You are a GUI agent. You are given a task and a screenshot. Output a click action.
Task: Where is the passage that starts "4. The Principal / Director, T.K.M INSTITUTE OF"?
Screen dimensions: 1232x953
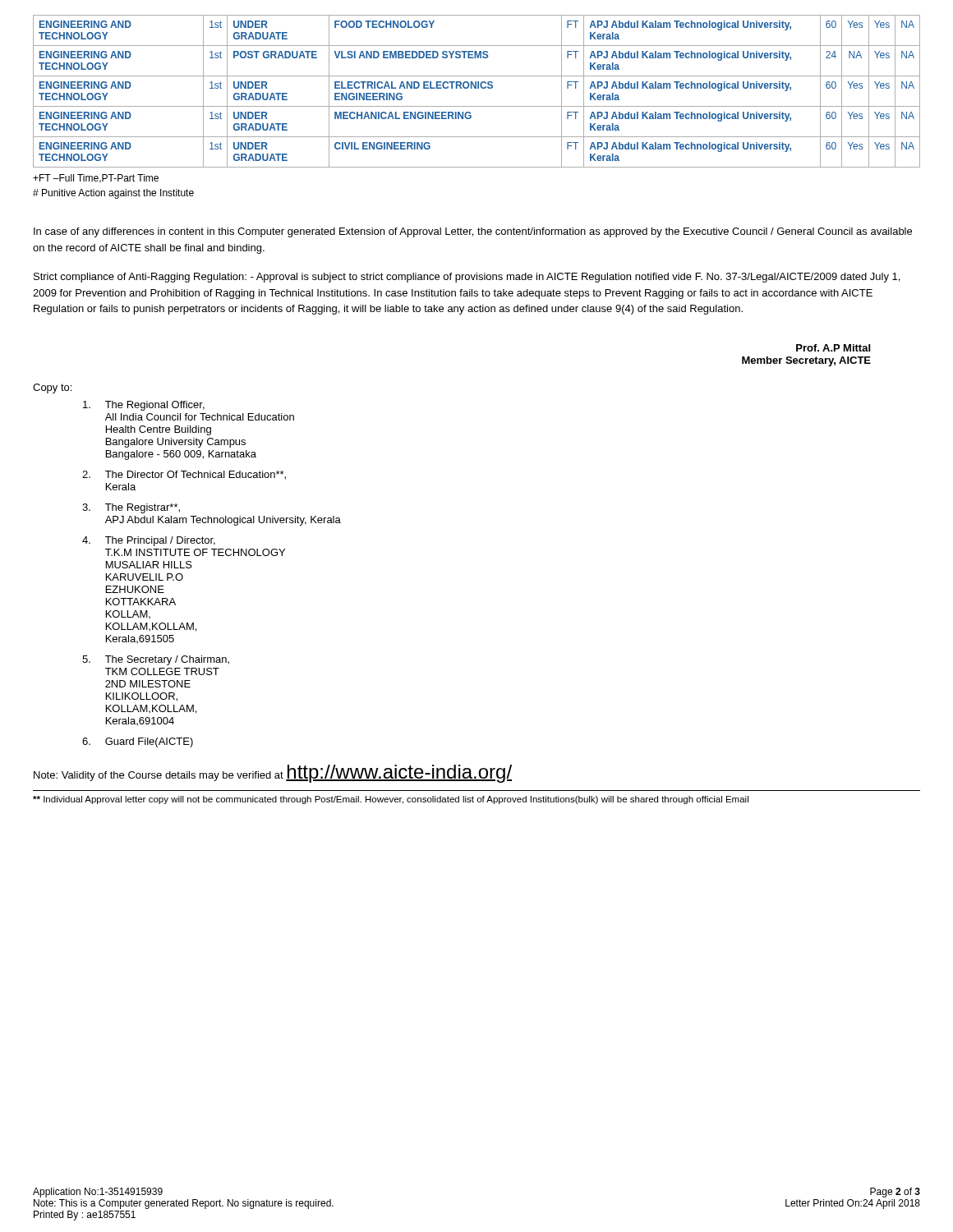coord(184,589)
